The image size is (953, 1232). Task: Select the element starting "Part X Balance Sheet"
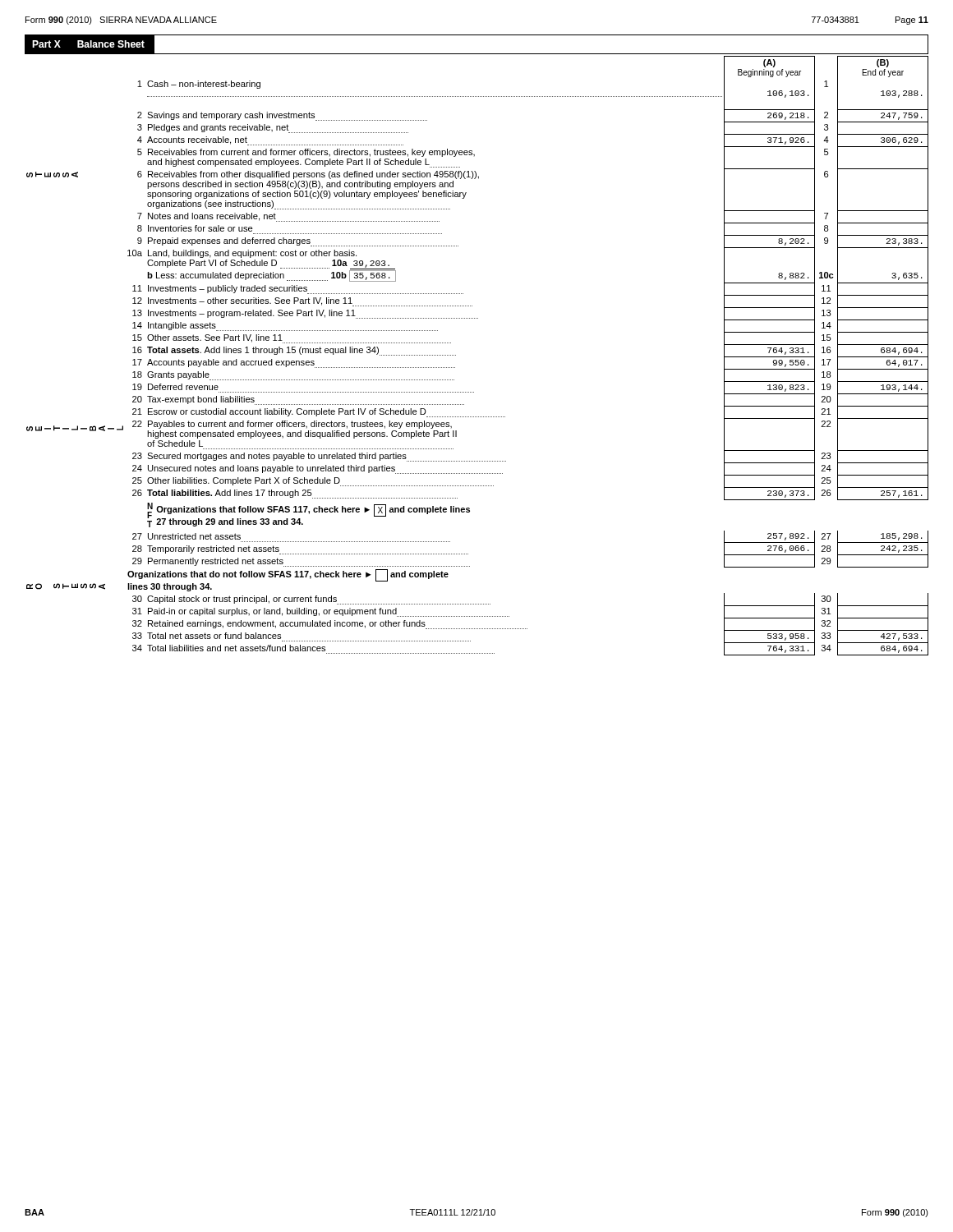coord(476,44)
